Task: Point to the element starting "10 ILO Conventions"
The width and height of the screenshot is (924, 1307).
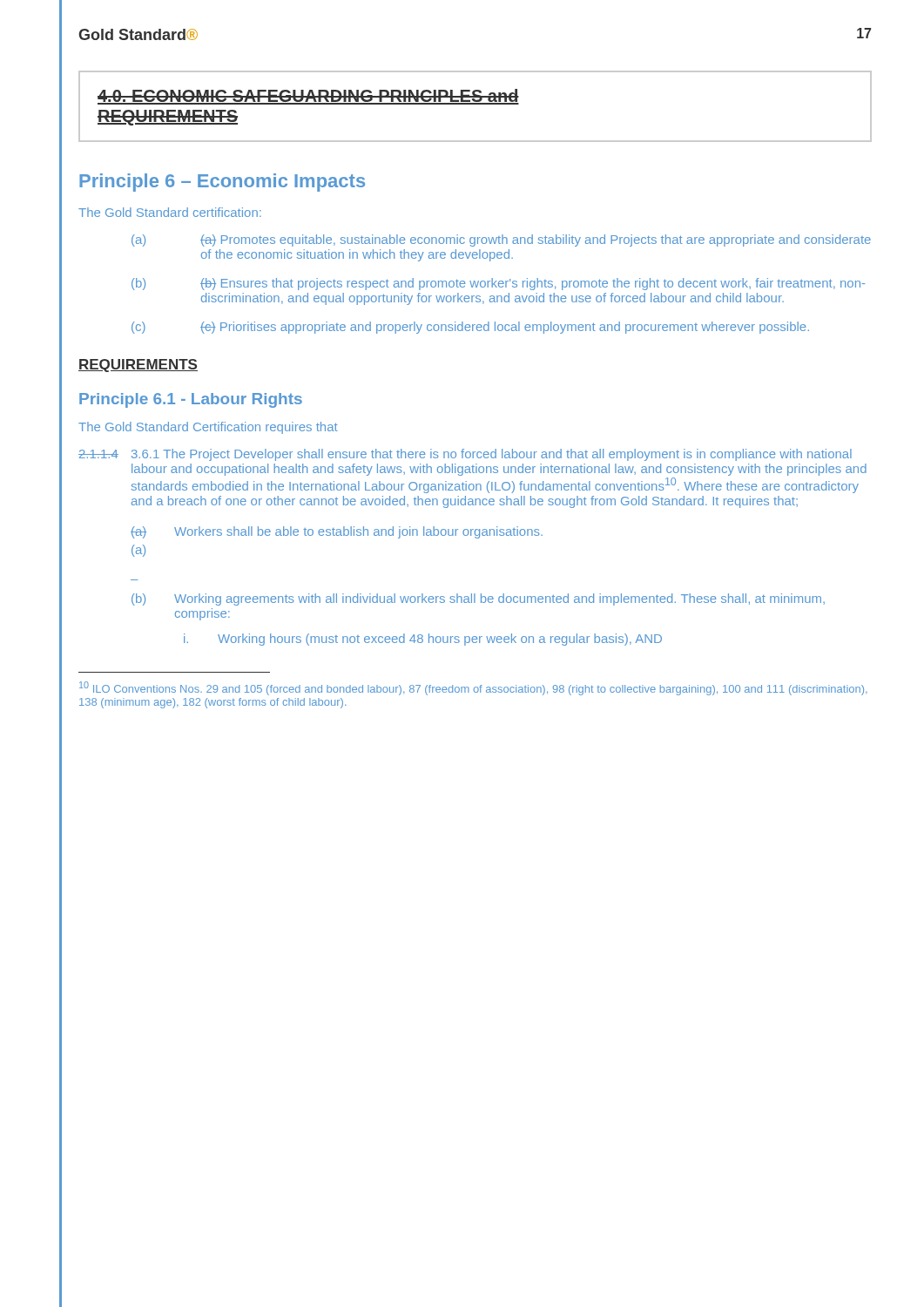Action: (x=473, y=694)
